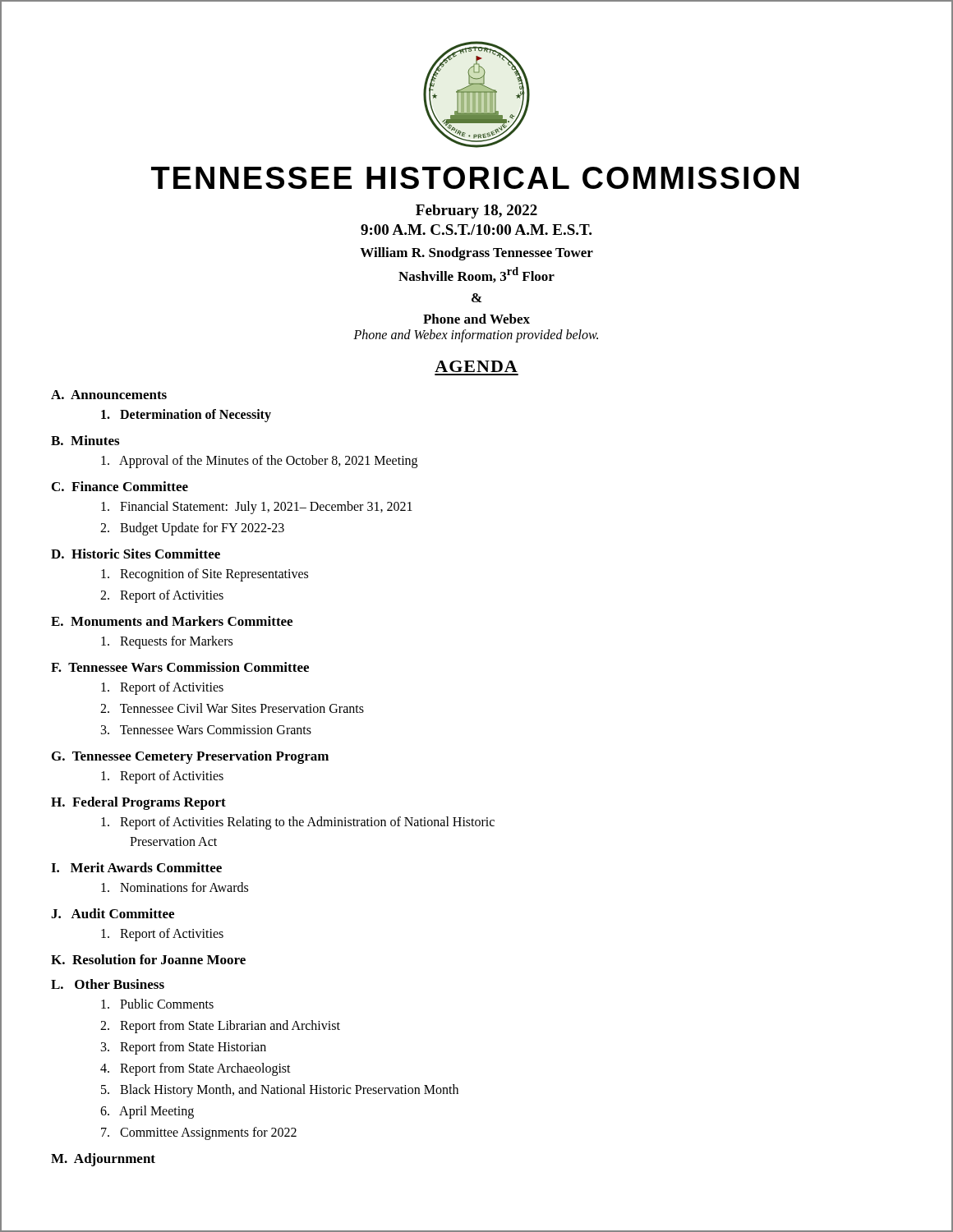Click the passage that begins "2. Report from State"

(220, 1026)
